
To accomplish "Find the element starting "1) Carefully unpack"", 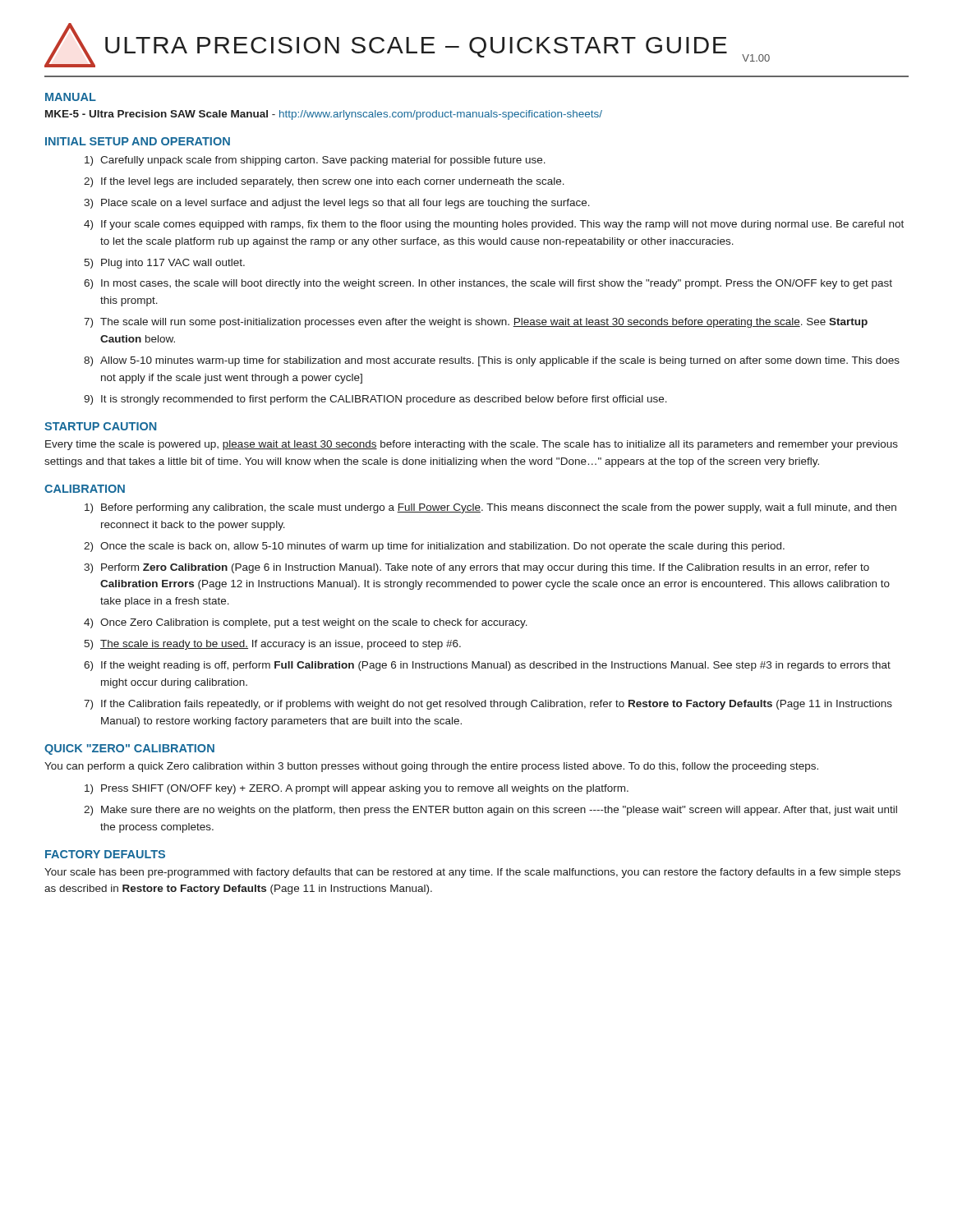I will (488, 160).
